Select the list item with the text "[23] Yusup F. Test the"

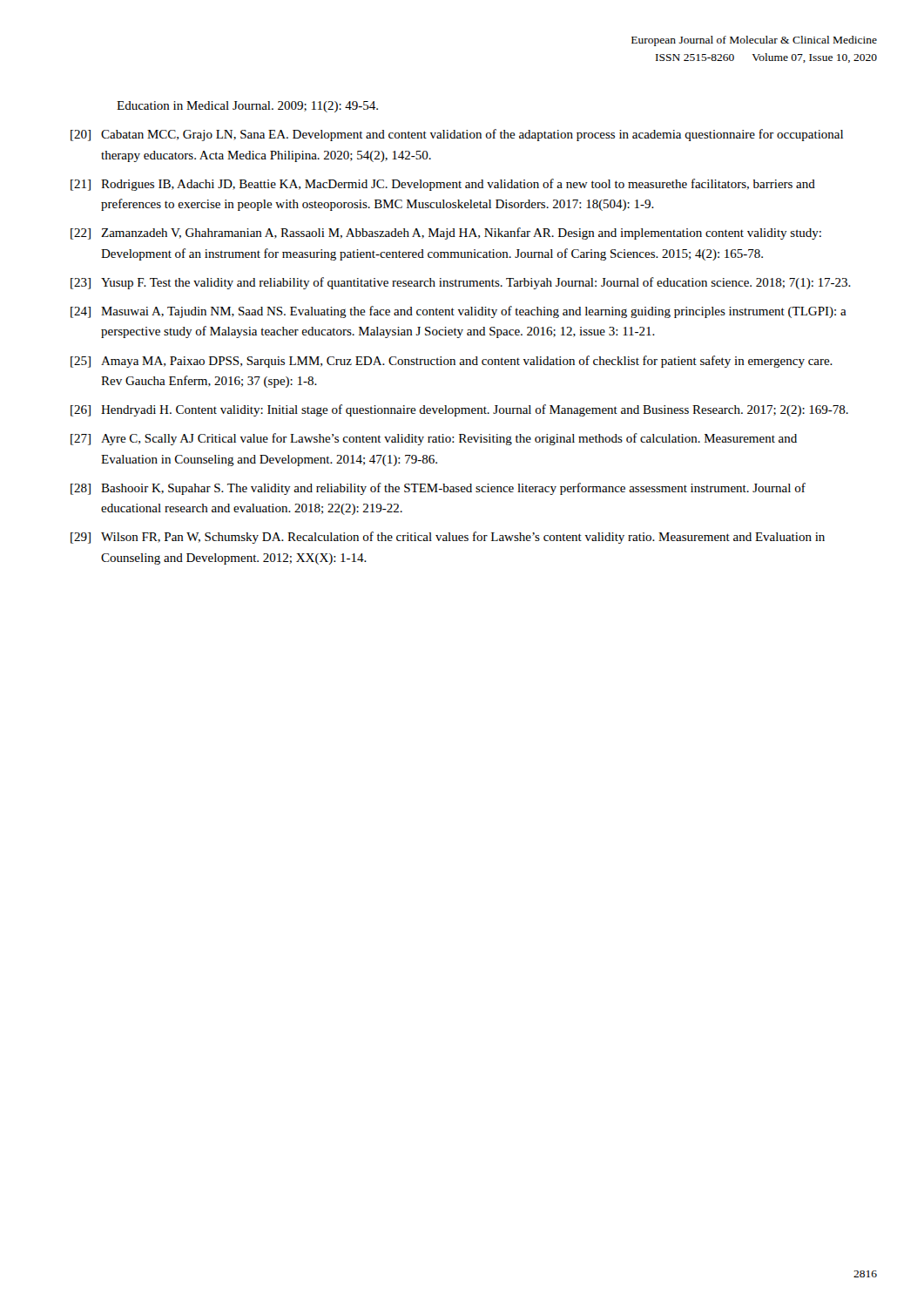462,283
